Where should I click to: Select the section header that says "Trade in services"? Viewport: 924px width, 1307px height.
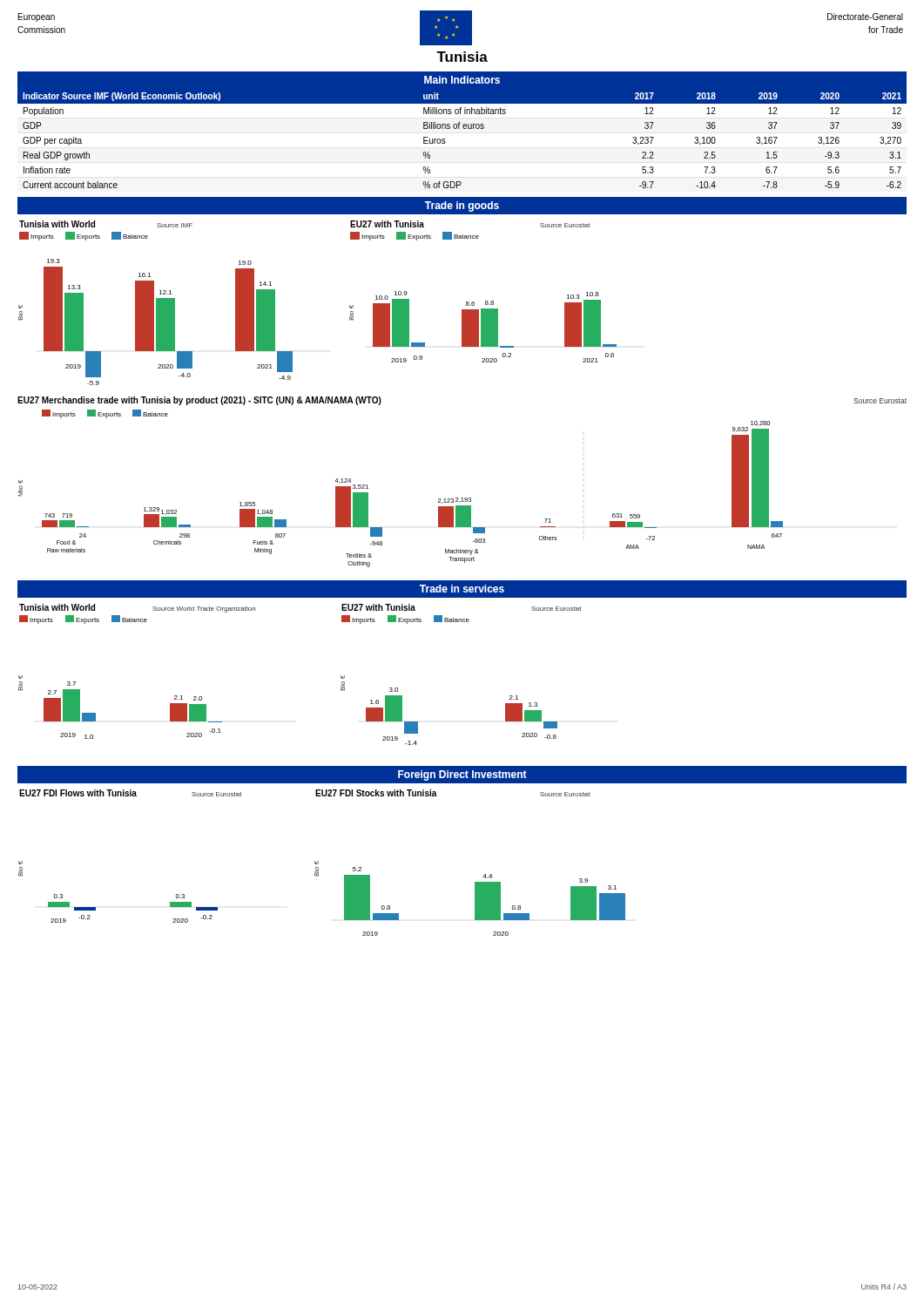(462, 589)
